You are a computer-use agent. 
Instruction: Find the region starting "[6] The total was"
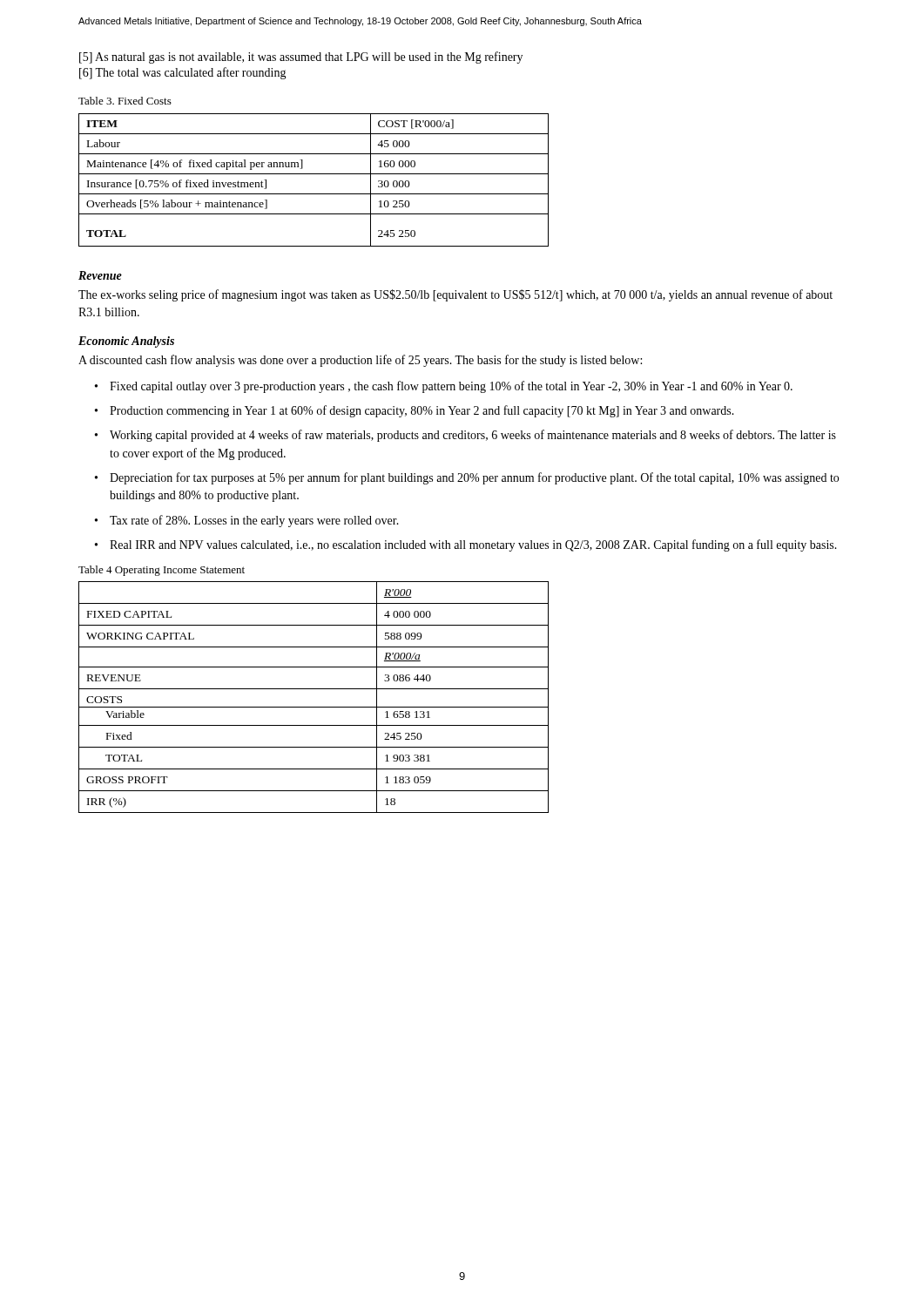182,73
